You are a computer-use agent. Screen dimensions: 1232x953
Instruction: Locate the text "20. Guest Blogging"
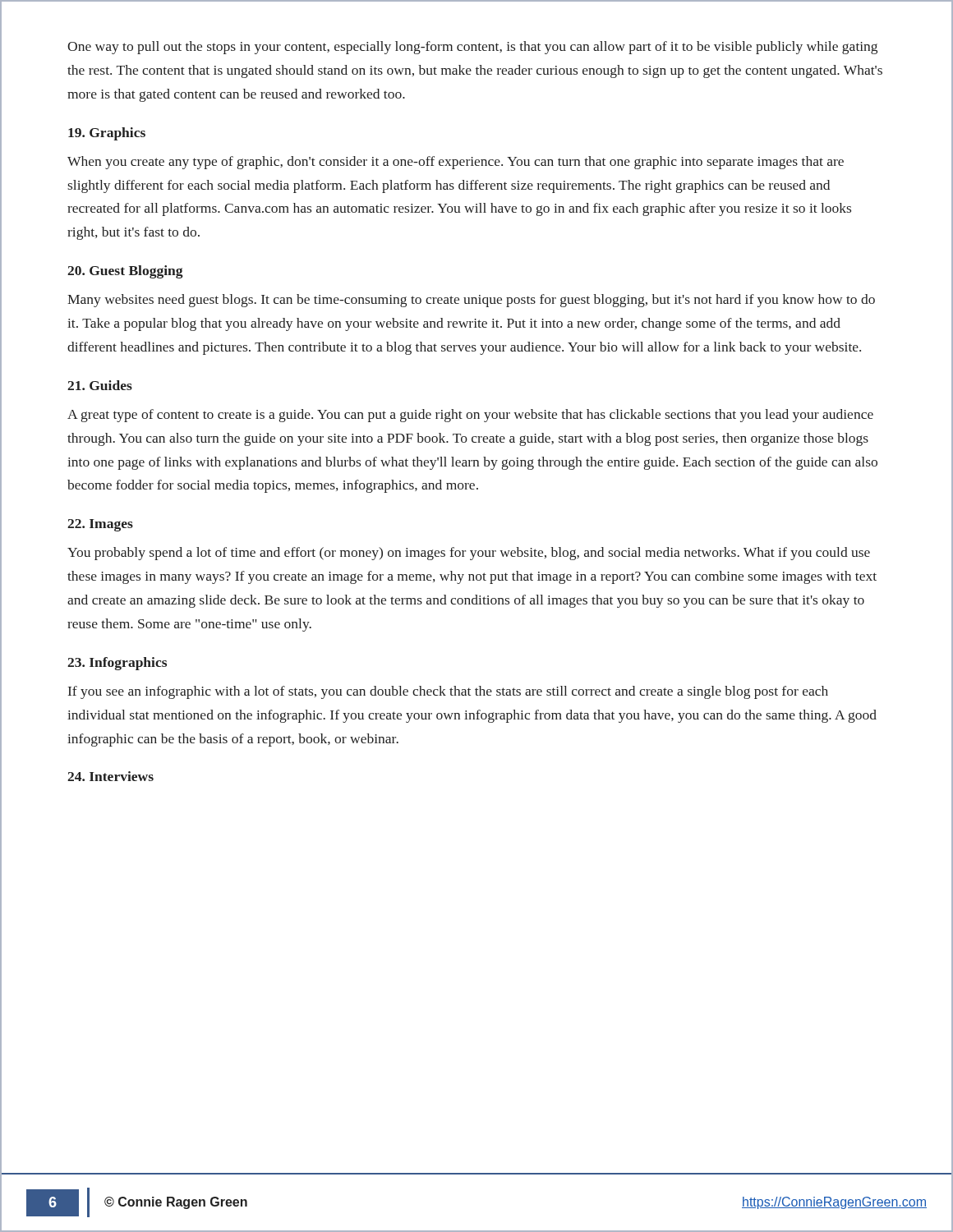pyautogui.click(x=125, y=270)
